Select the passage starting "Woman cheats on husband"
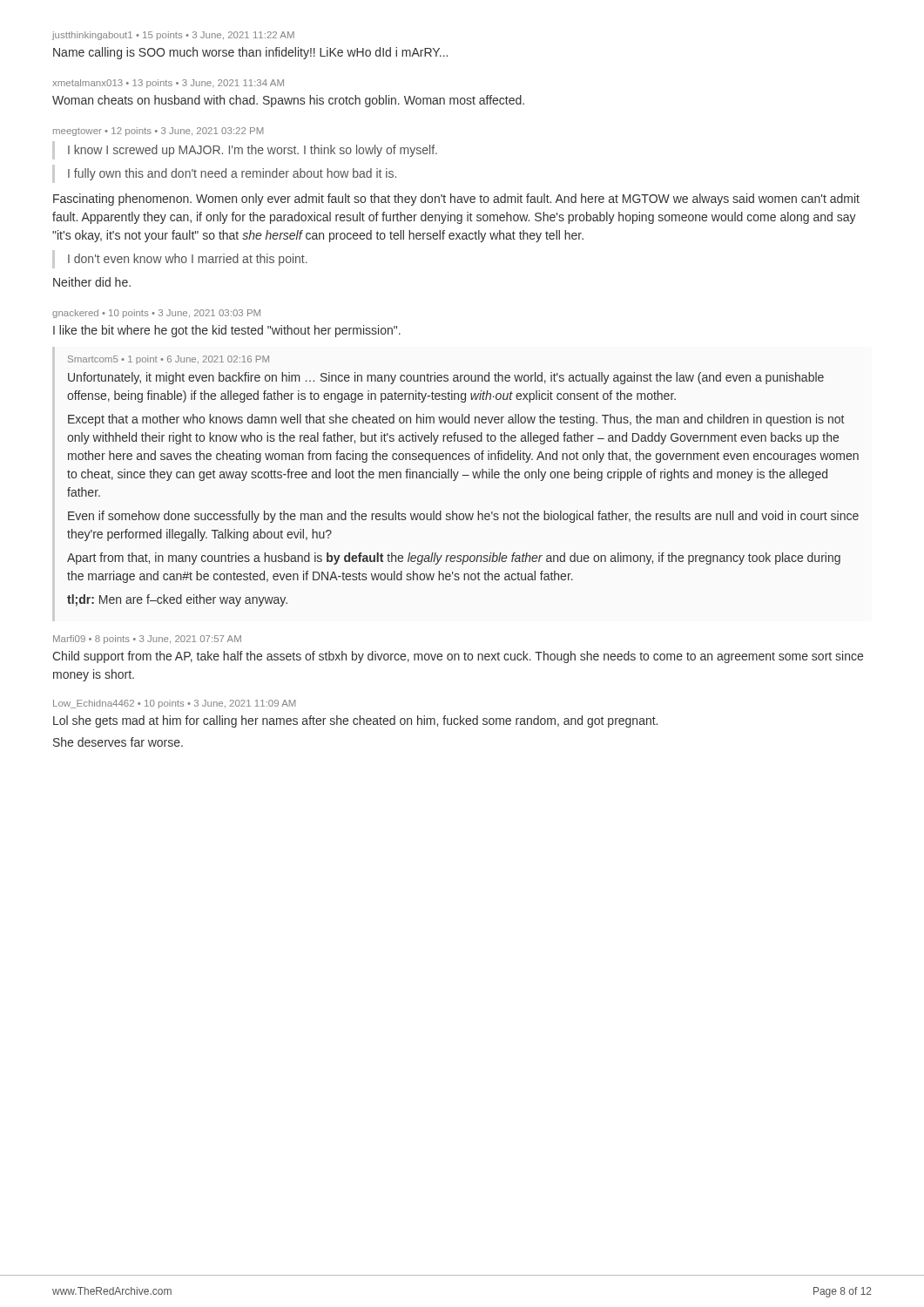Viewport: 924px width, 1307px height. tap(289, 100)
